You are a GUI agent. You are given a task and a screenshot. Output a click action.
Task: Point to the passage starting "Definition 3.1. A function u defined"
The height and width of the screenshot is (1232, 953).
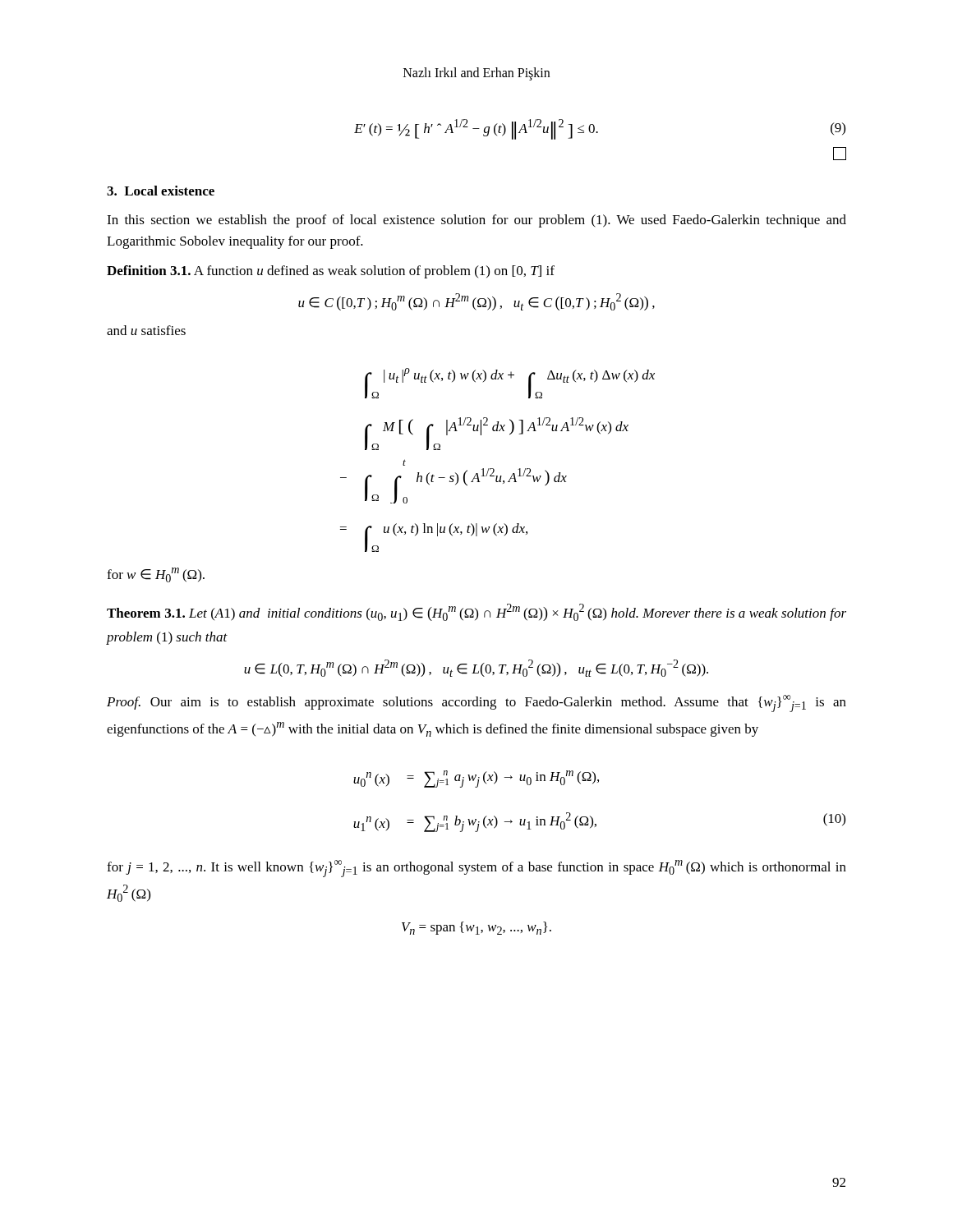[x=331, y=271]
